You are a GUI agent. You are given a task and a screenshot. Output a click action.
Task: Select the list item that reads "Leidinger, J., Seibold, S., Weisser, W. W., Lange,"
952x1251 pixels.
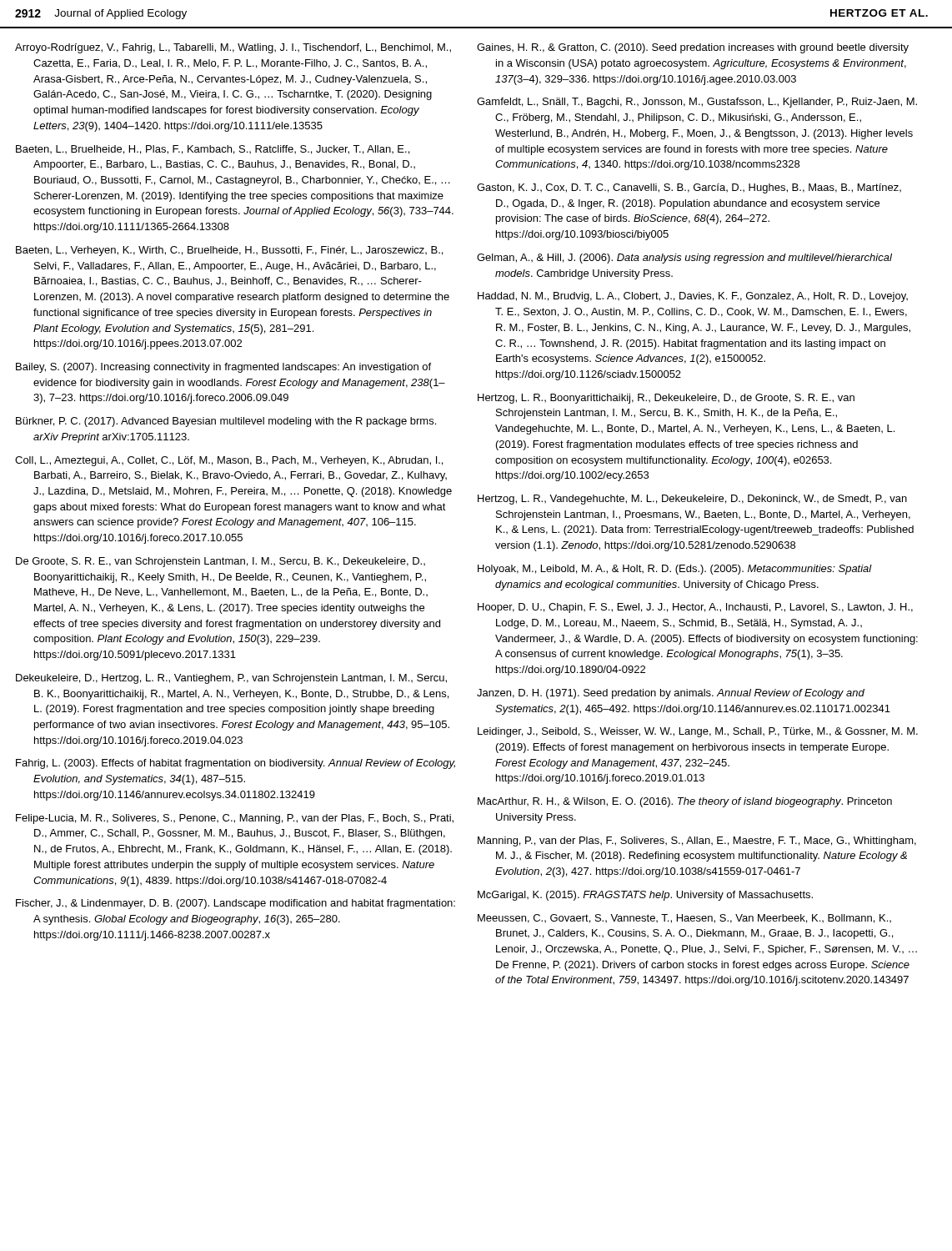coord(698,755)
